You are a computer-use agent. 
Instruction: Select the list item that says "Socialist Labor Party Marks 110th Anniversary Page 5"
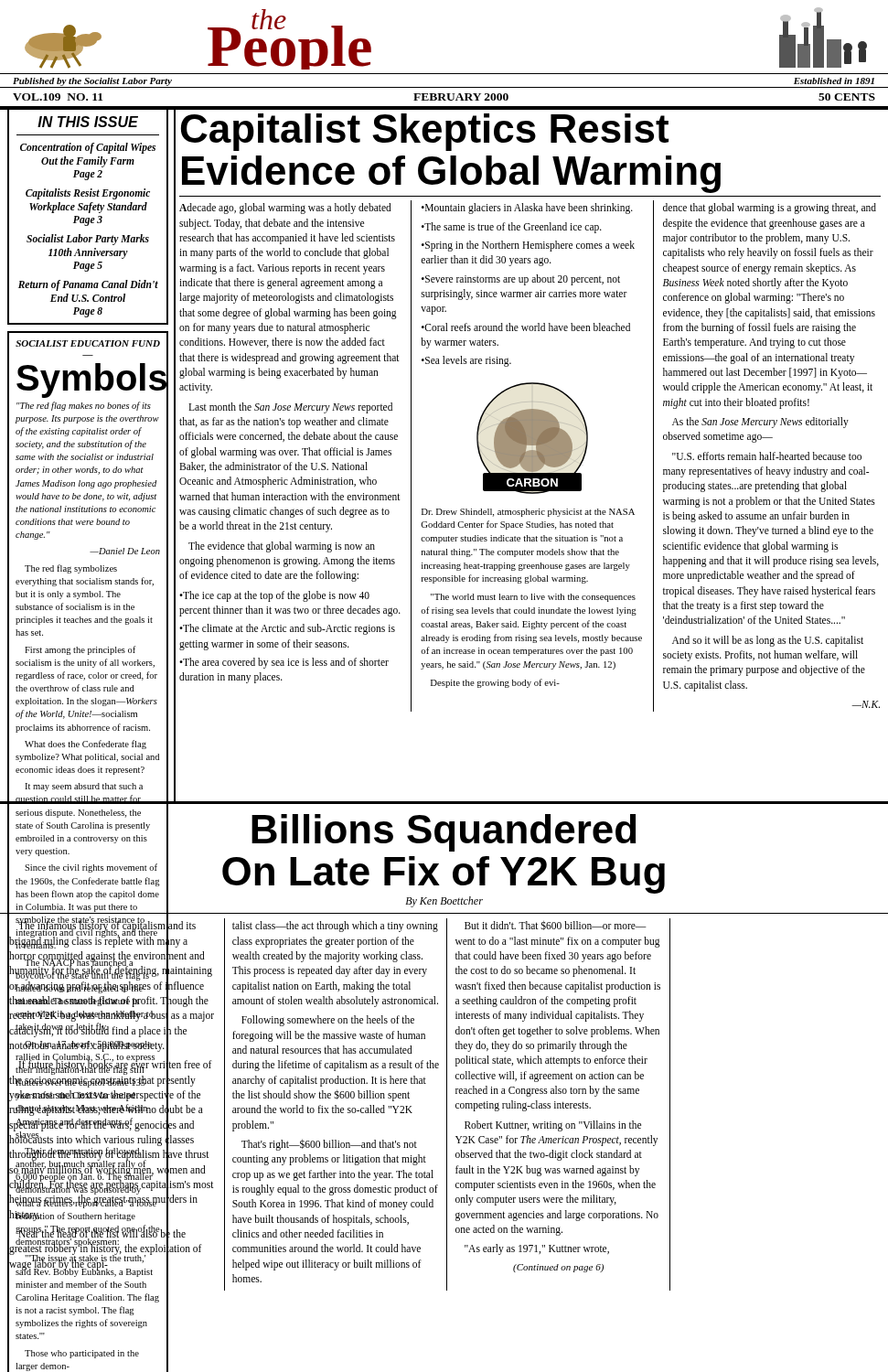click(88, 251)
